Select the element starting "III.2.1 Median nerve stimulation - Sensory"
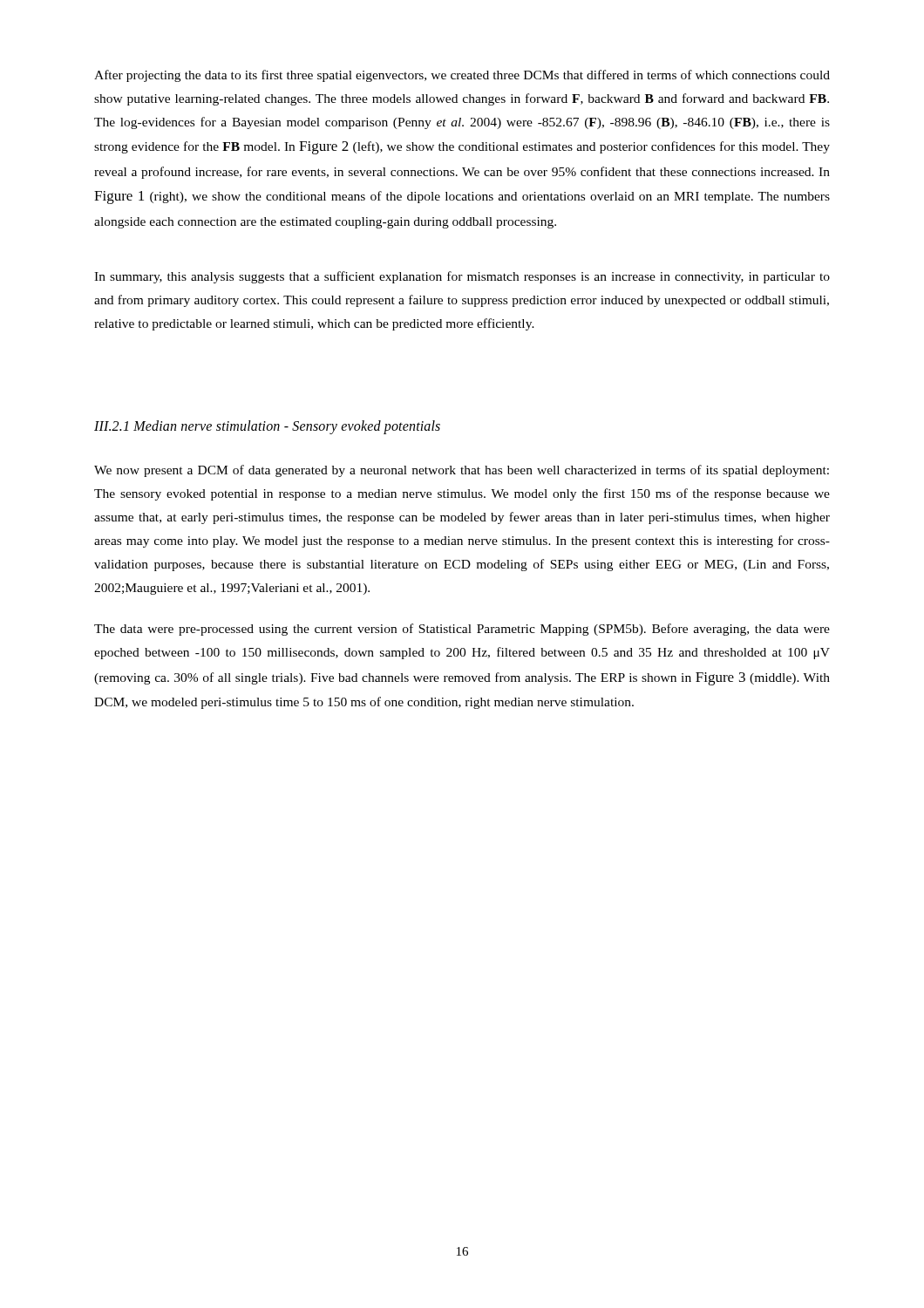Image resolution: width=924 pixels, height=1308 pixels. (267, 426)
